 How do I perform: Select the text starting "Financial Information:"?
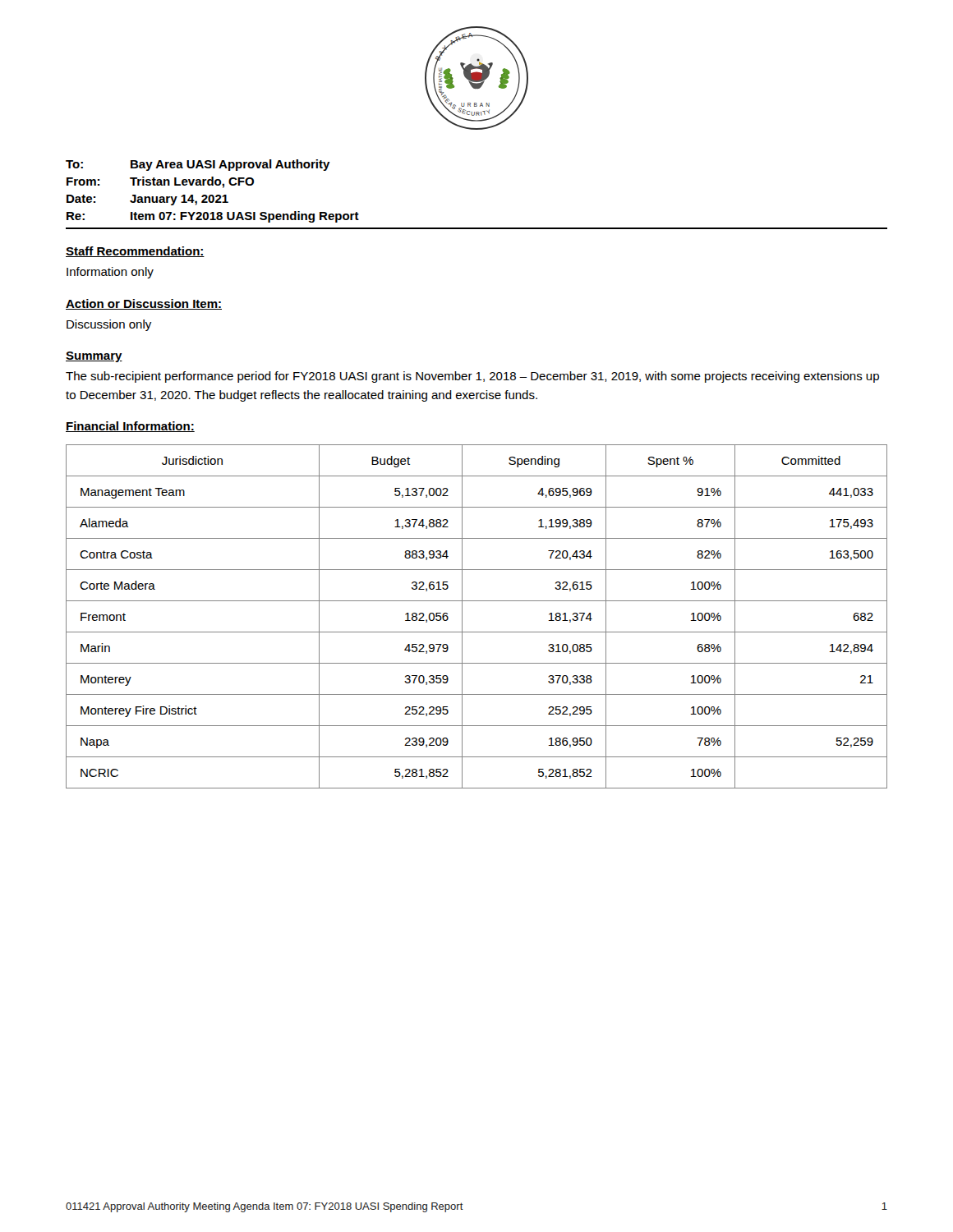pyautogui.click(x=130, y=426)
